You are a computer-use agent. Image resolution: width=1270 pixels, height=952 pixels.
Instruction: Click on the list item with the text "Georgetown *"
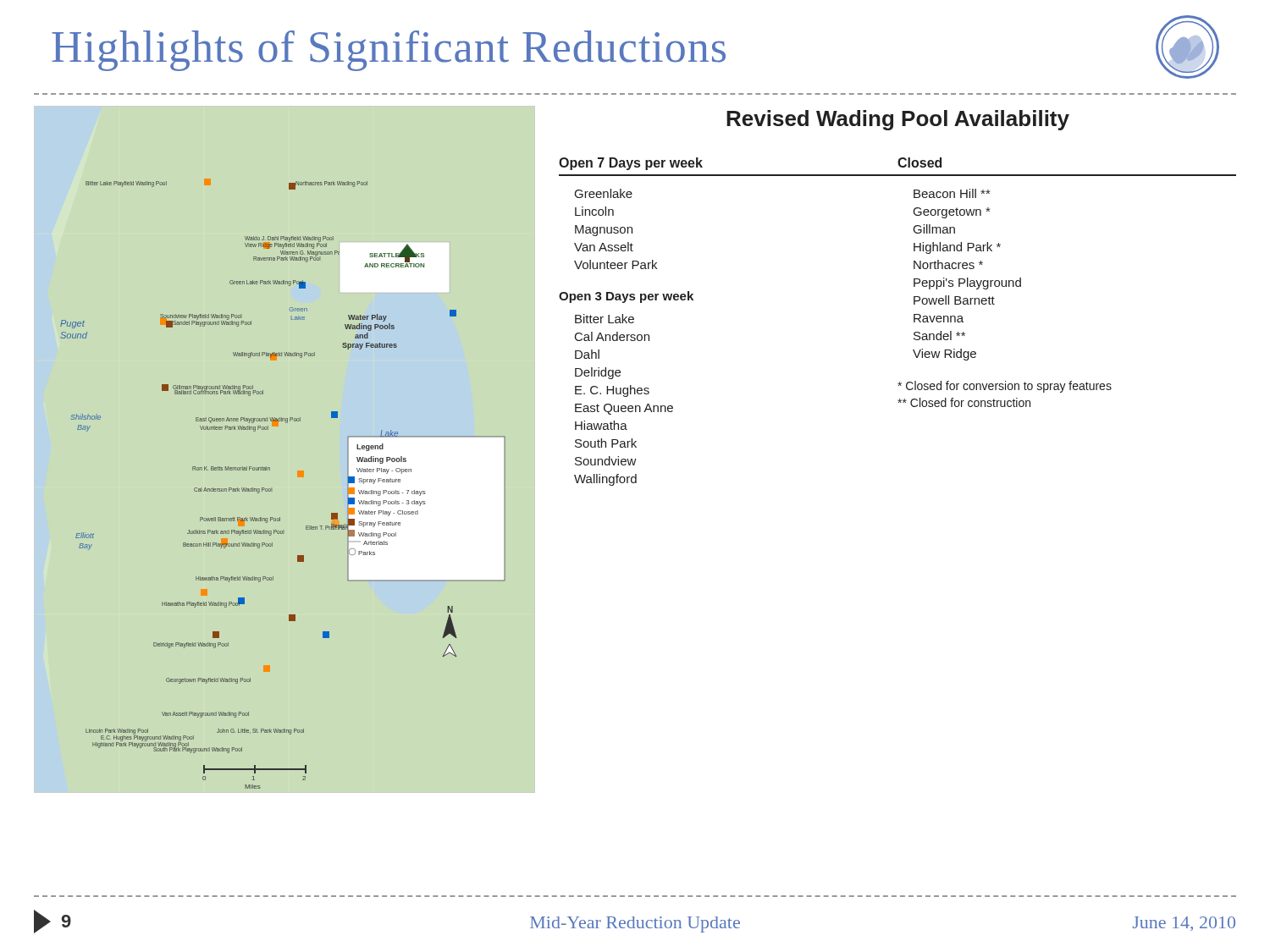coord(952,211)
